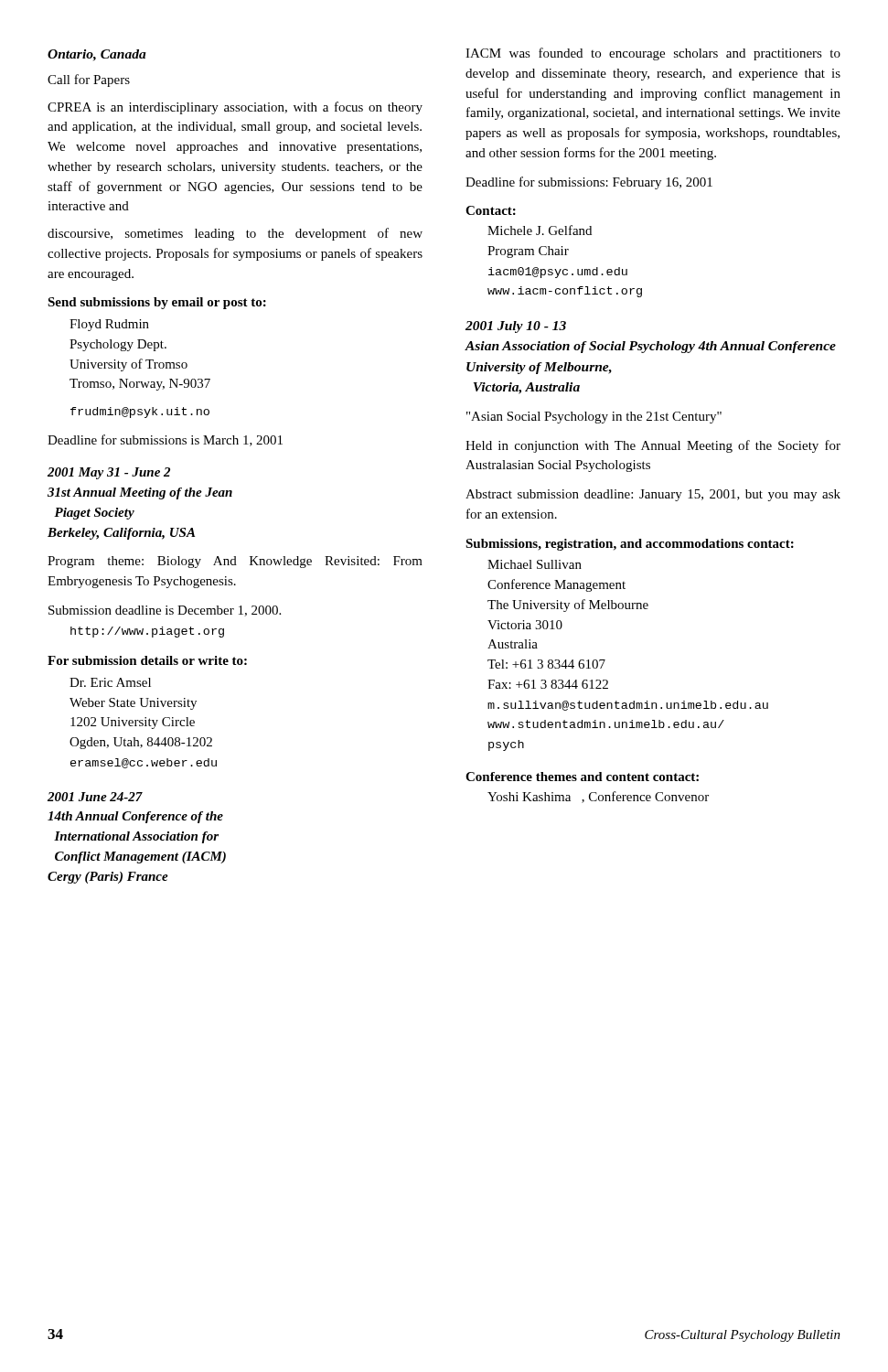This screenshot has height=1372, width=888.
Task: Click the passage that begins "Deadline for submissions is"
Action: (x=165, y=440)
